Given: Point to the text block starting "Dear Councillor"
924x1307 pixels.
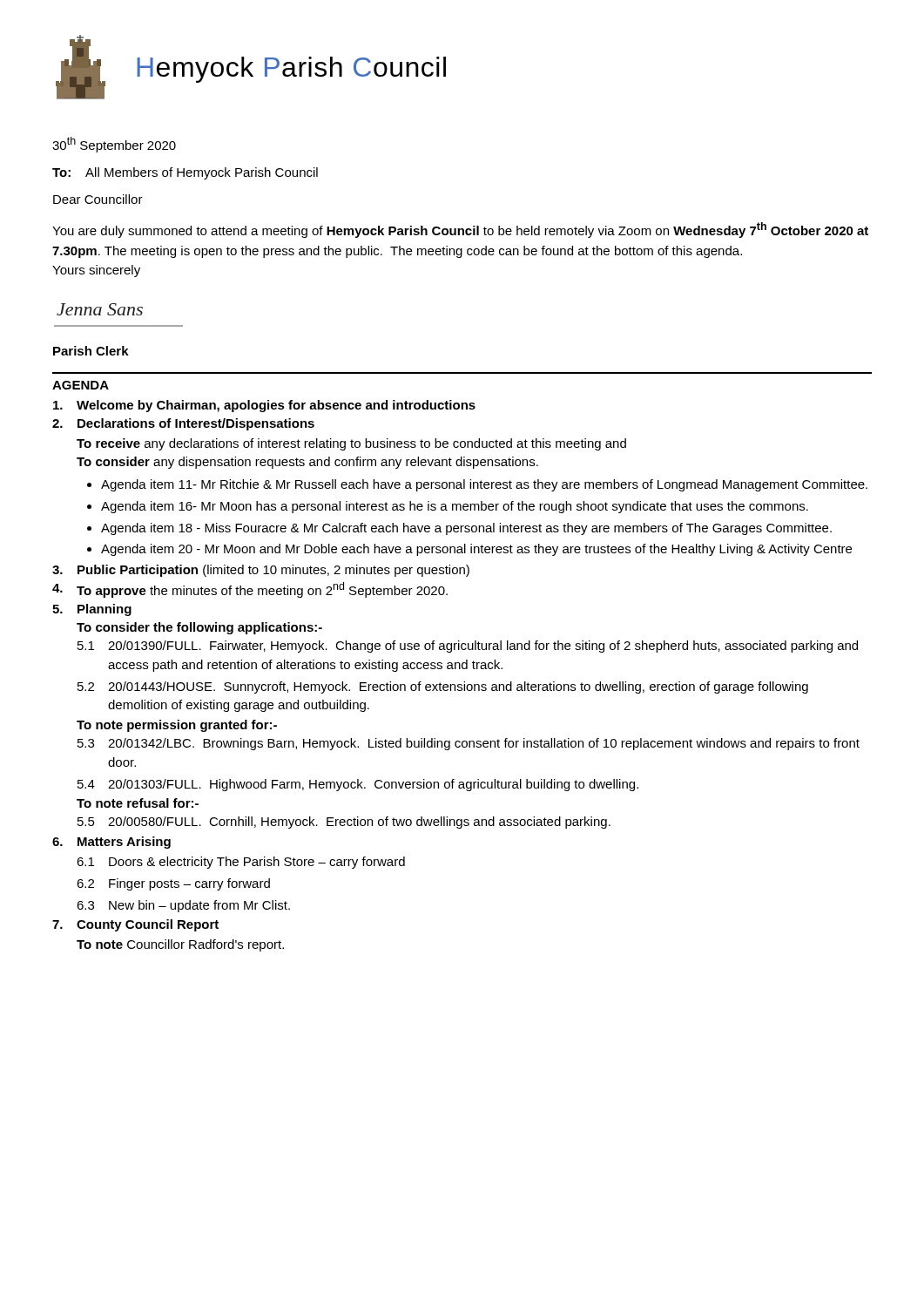Looking at the screenshot, I should point(97,199).
